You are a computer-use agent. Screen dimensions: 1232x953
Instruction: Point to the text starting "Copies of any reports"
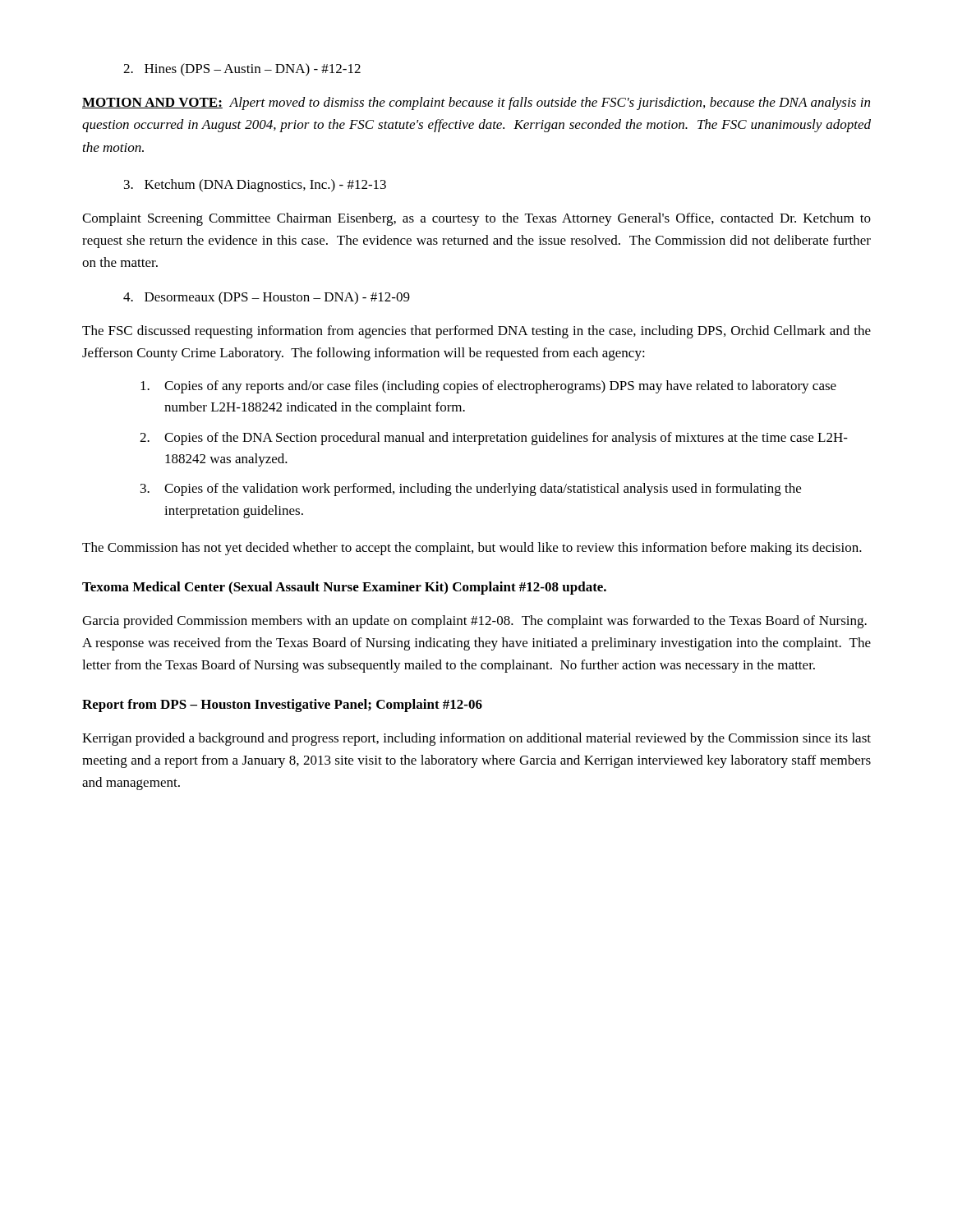point(505,397)
